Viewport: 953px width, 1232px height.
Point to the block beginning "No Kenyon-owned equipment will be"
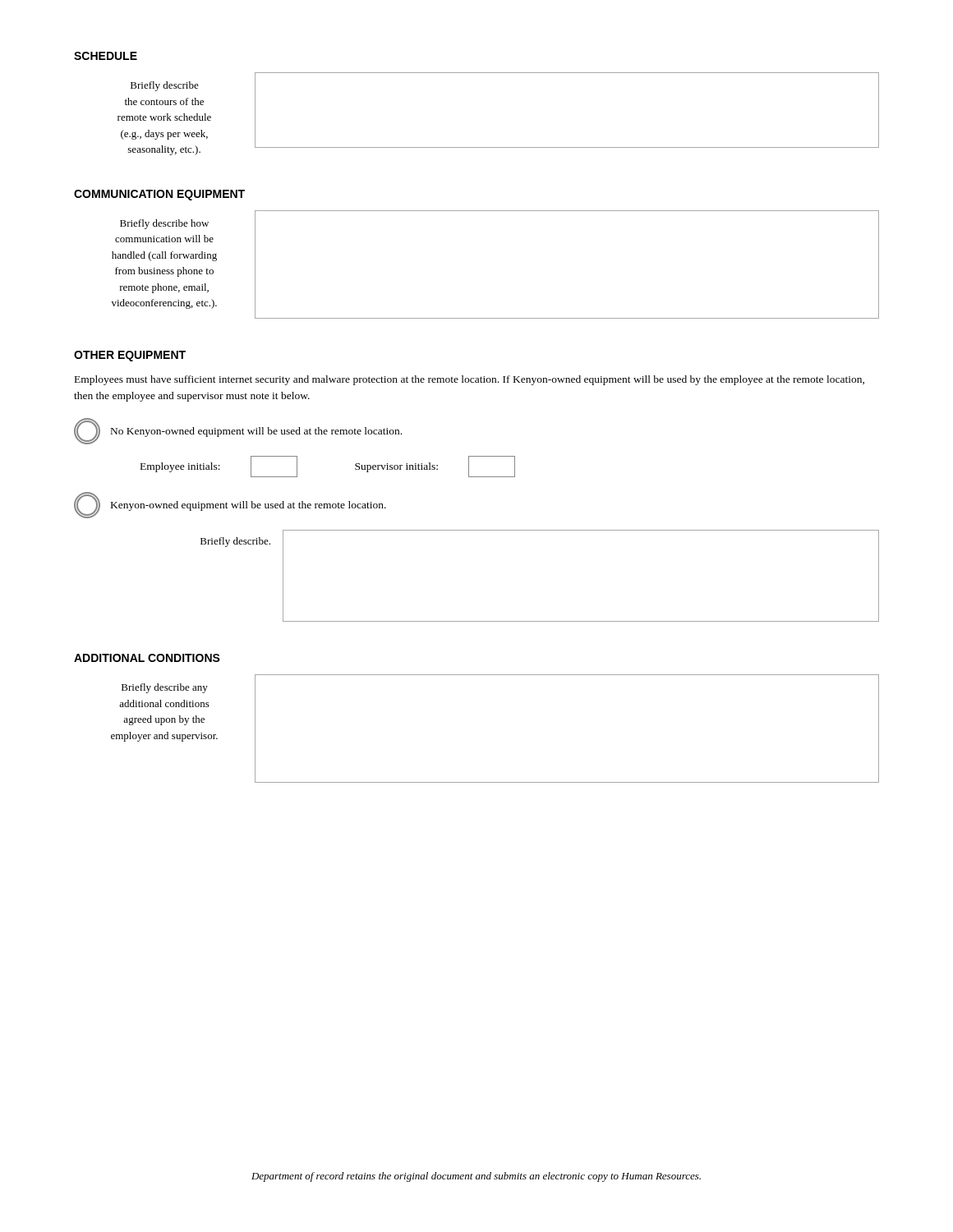point(238,432)
